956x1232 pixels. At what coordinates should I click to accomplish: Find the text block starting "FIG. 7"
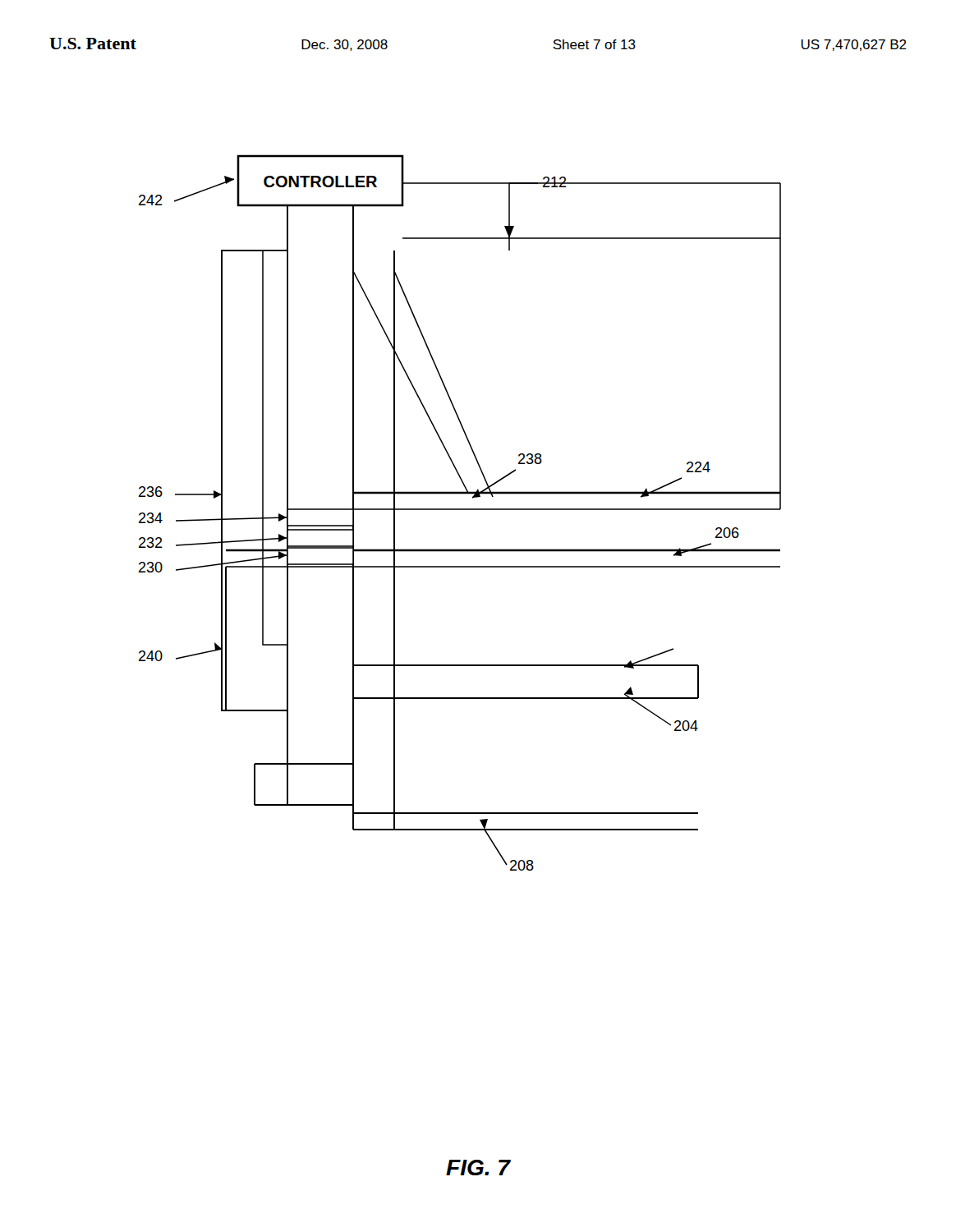(x=478, y=1168)
